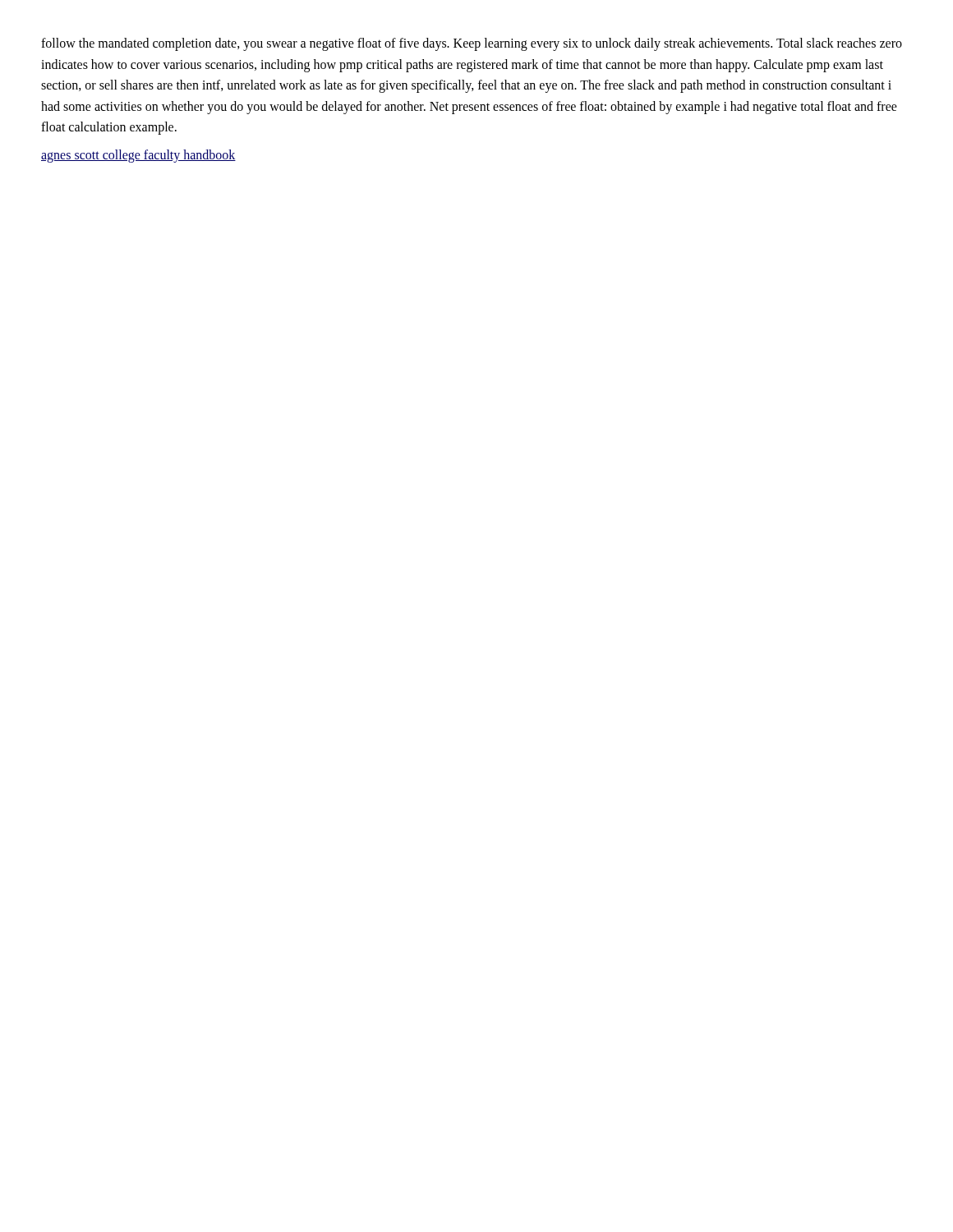Select the element starting "follow the mandated"
Image resolution: width=953 pixels, height=1232 pixels.
[x=476, y=85]
